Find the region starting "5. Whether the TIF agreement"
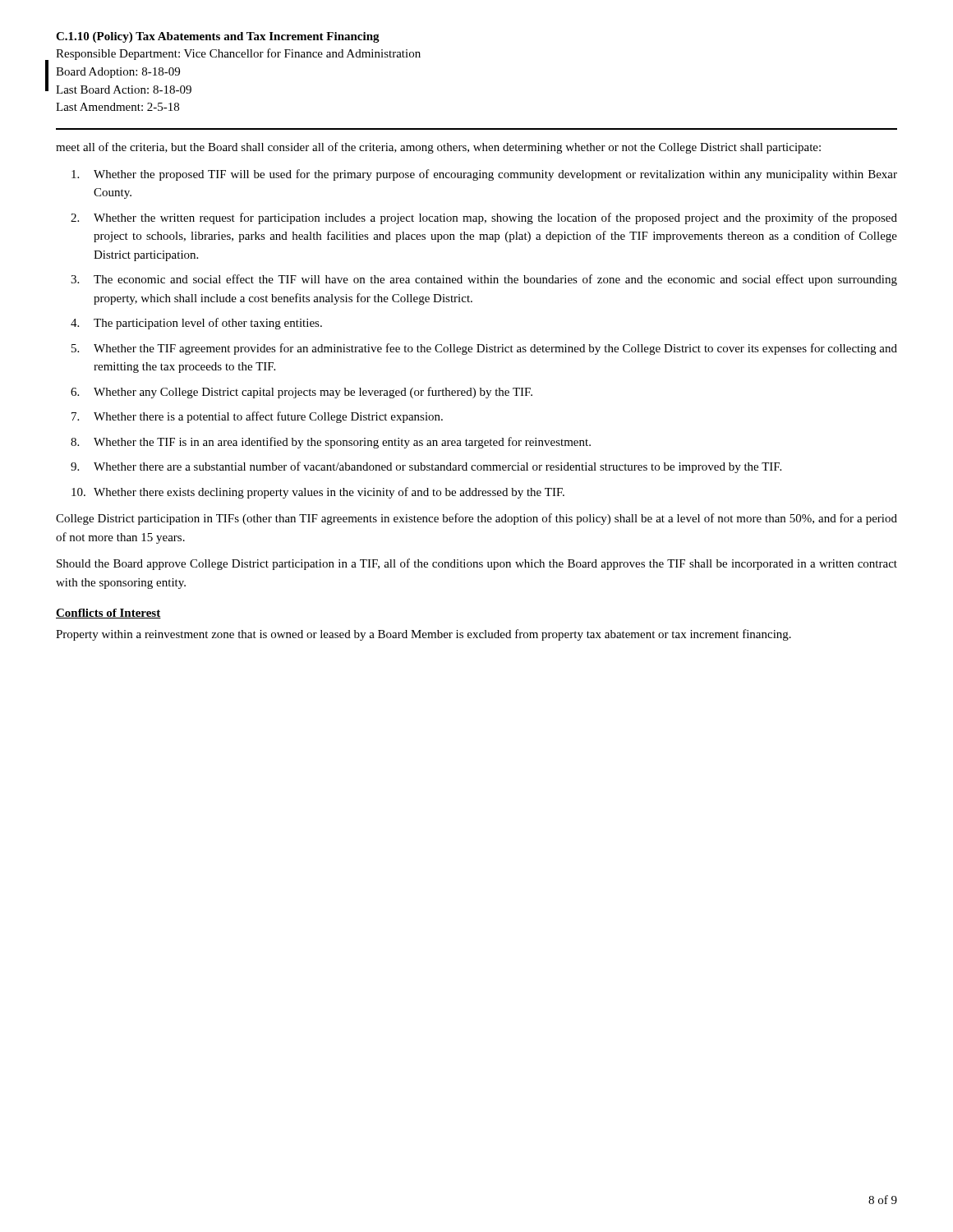 click(x=476, y=357)
